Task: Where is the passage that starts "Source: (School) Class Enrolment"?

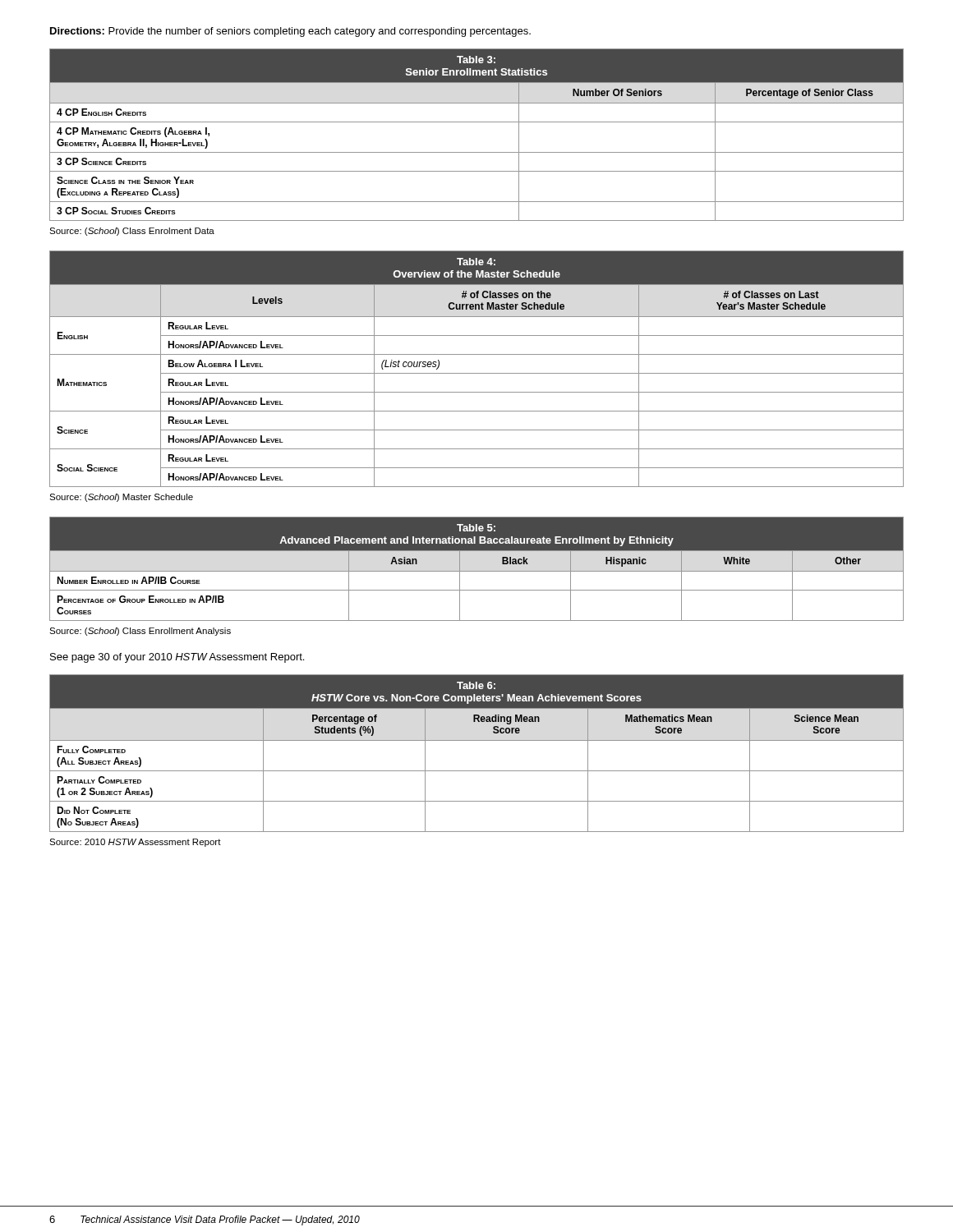Action: [132, 231]
